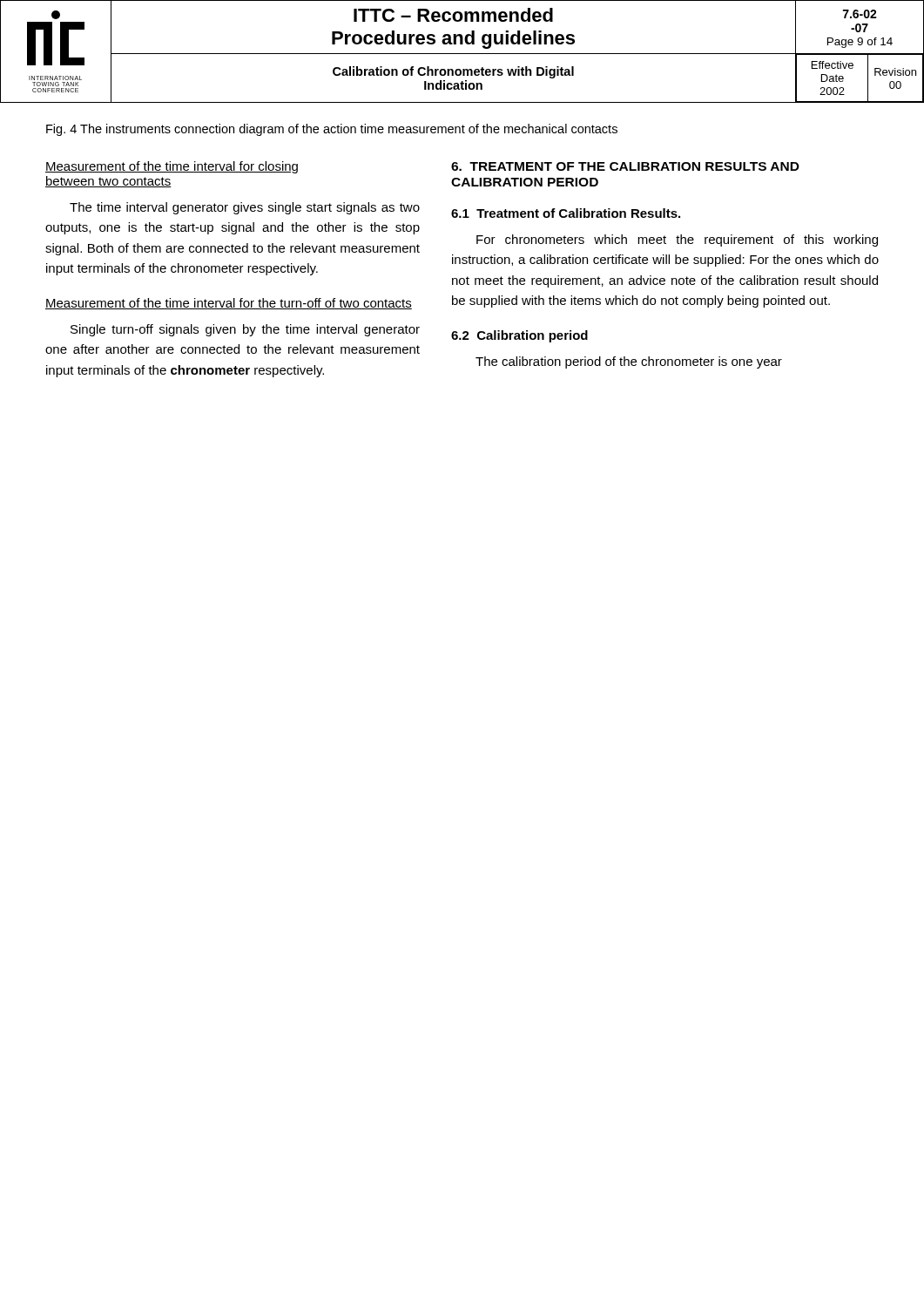Point to the element starting "The time interval generator"
This screenshot has height=1307, width=924.
(233, 237)
